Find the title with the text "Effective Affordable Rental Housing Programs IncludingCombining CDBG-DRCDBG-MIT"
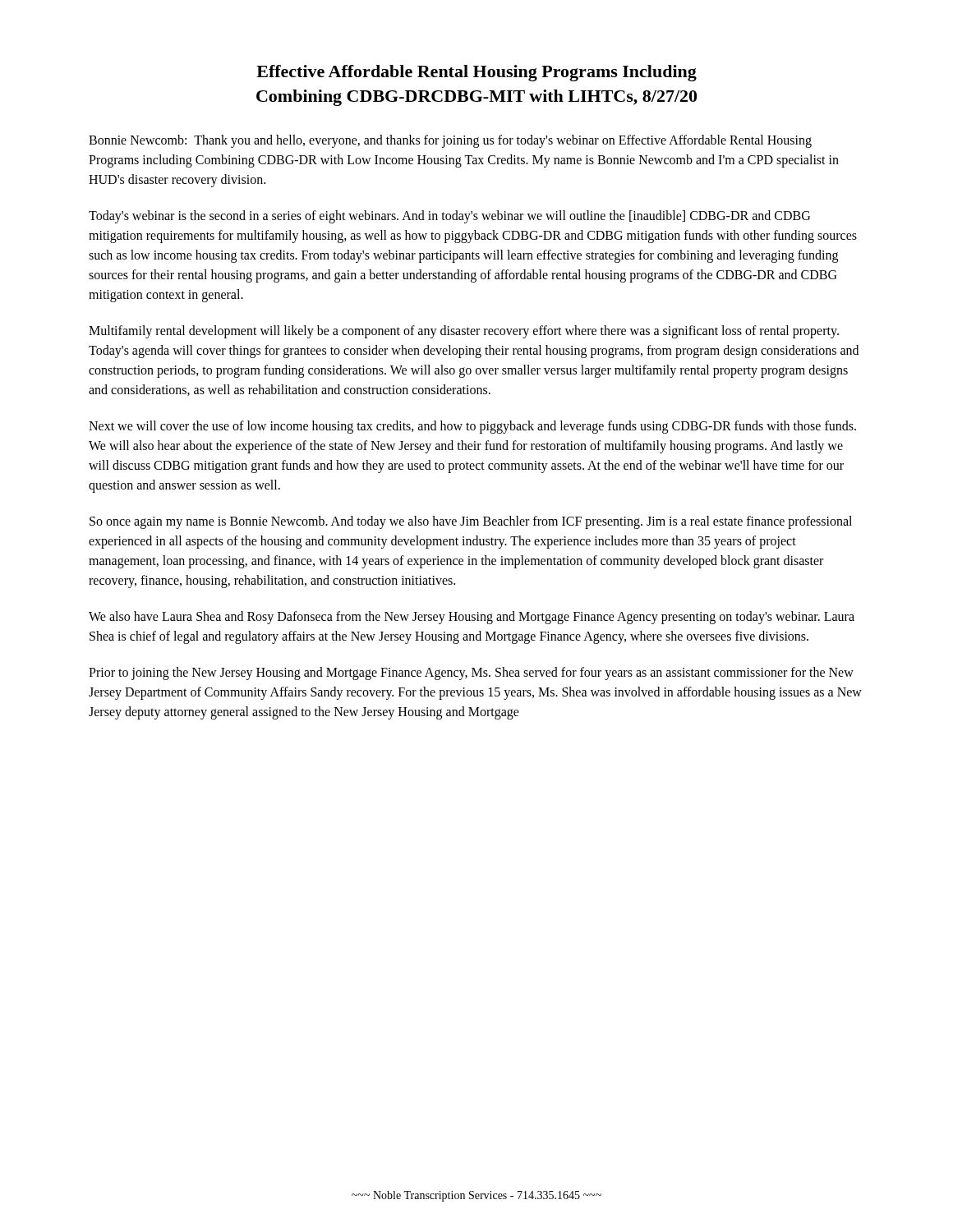 tap(476, 84)
